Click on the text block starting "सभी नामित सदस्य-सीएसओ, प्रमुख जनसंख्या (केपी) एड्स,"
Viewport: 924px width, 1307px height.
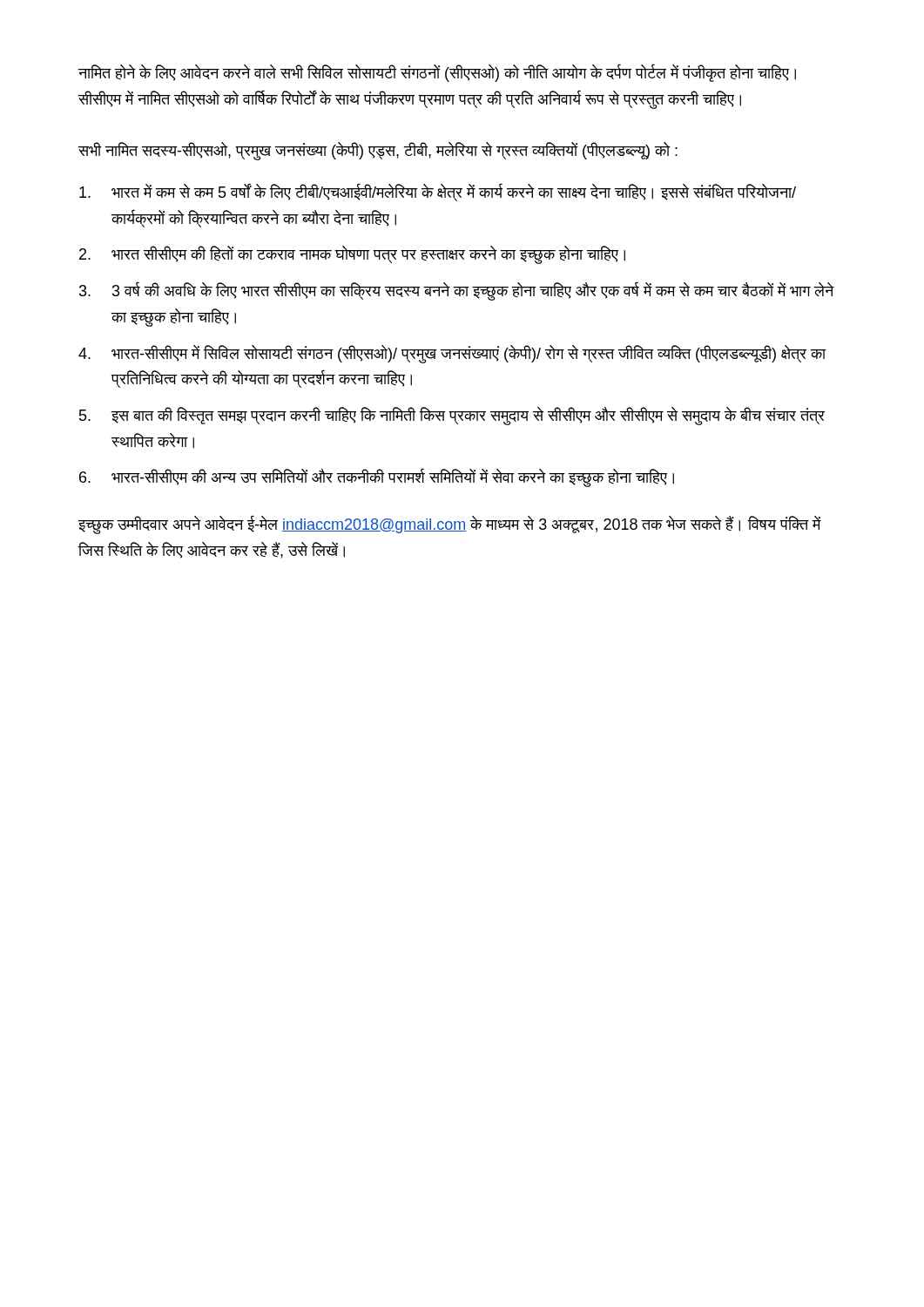point(378,151)
